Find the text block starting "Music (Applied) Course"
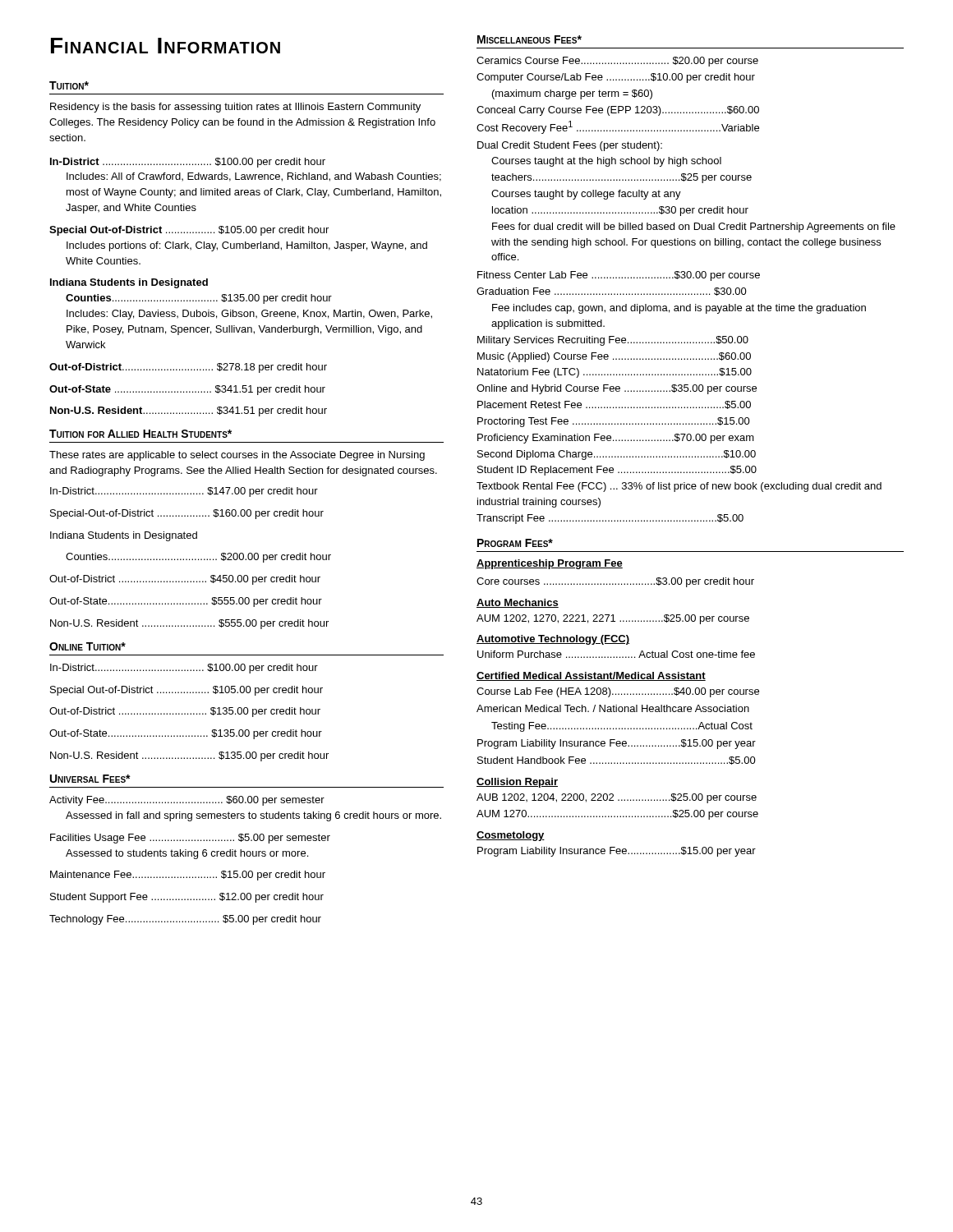The height and width of the screenshot is (1232, 953). (690, 356)
